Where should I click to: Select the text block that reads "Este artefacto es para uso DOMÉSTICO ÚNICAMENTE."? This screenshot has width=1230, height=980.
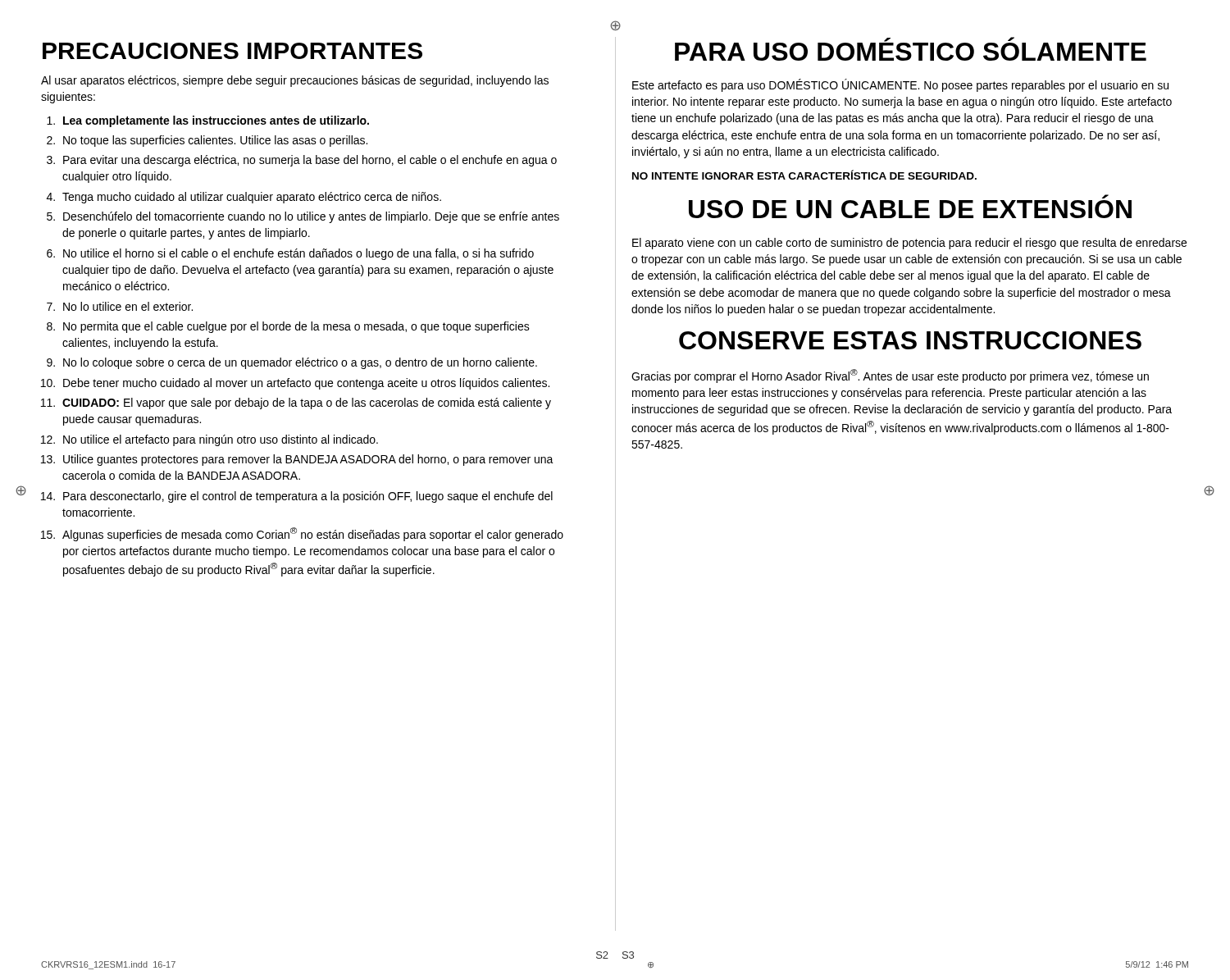(910, 119)
